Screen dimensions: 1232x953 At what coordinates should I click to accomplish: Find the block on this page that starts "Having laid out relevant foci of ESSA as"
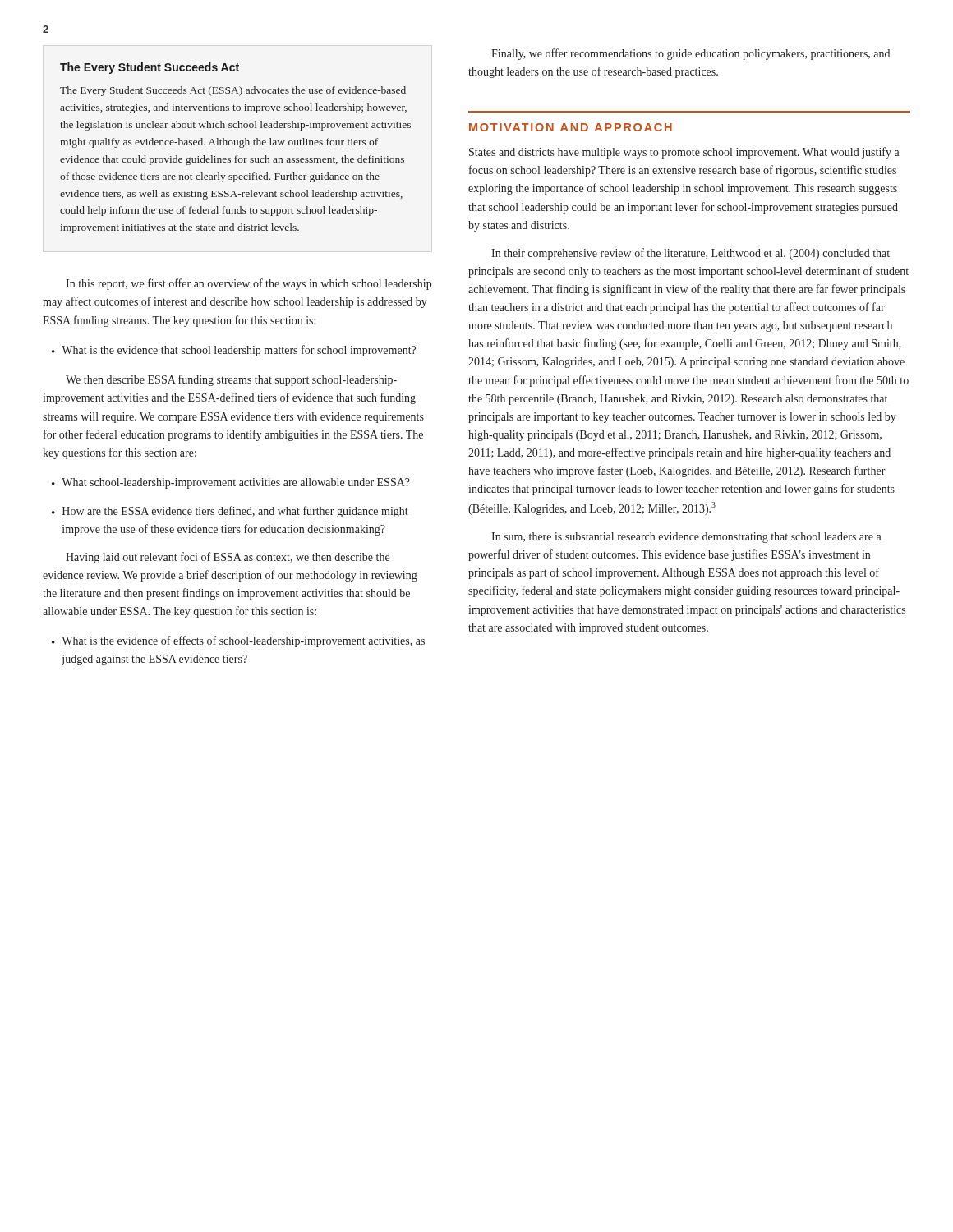[x=230, y=584]
